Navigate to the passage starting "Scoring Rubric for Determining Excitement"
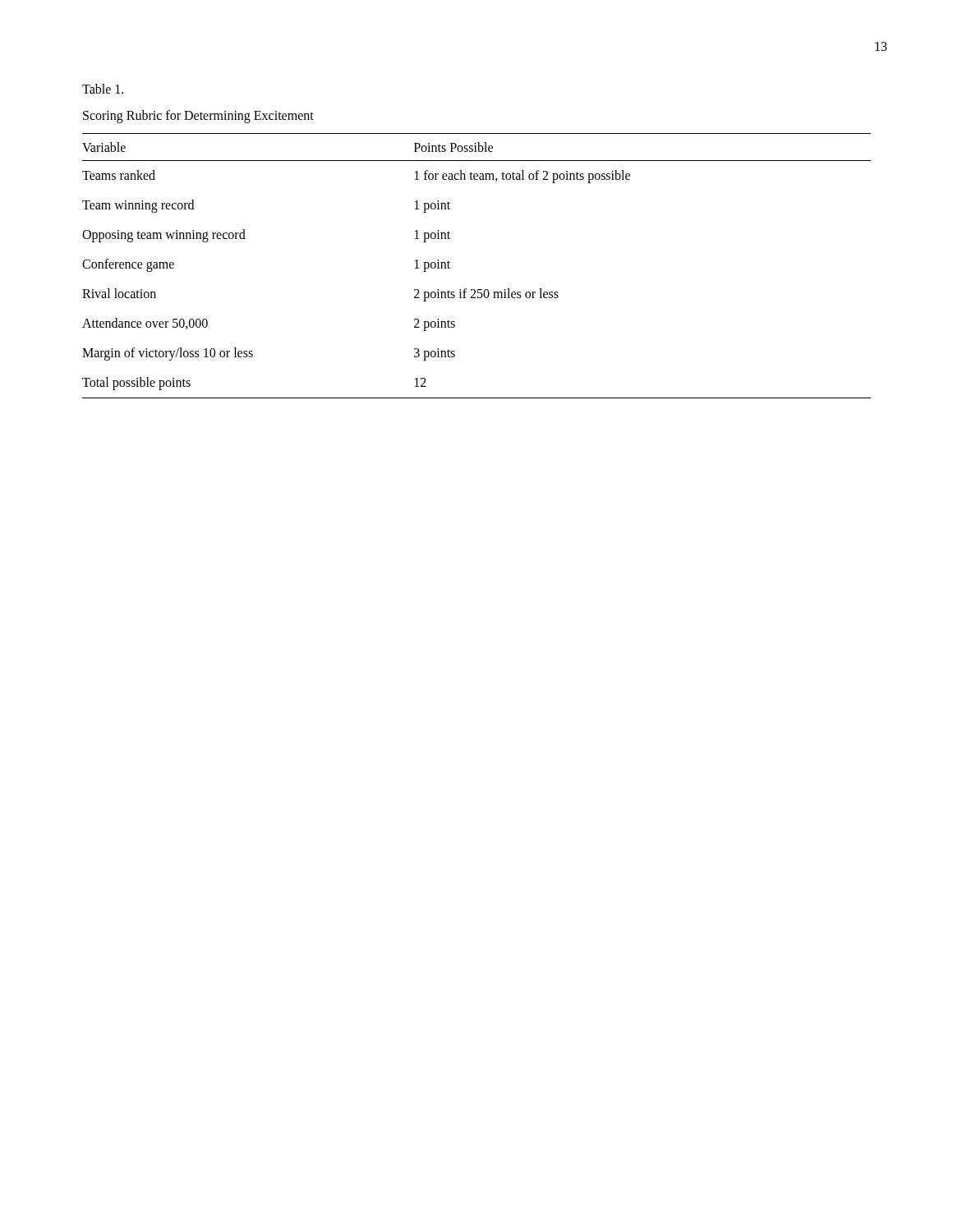The height and width of the screenshot is (1232, 953). click(x=198, y=115)
